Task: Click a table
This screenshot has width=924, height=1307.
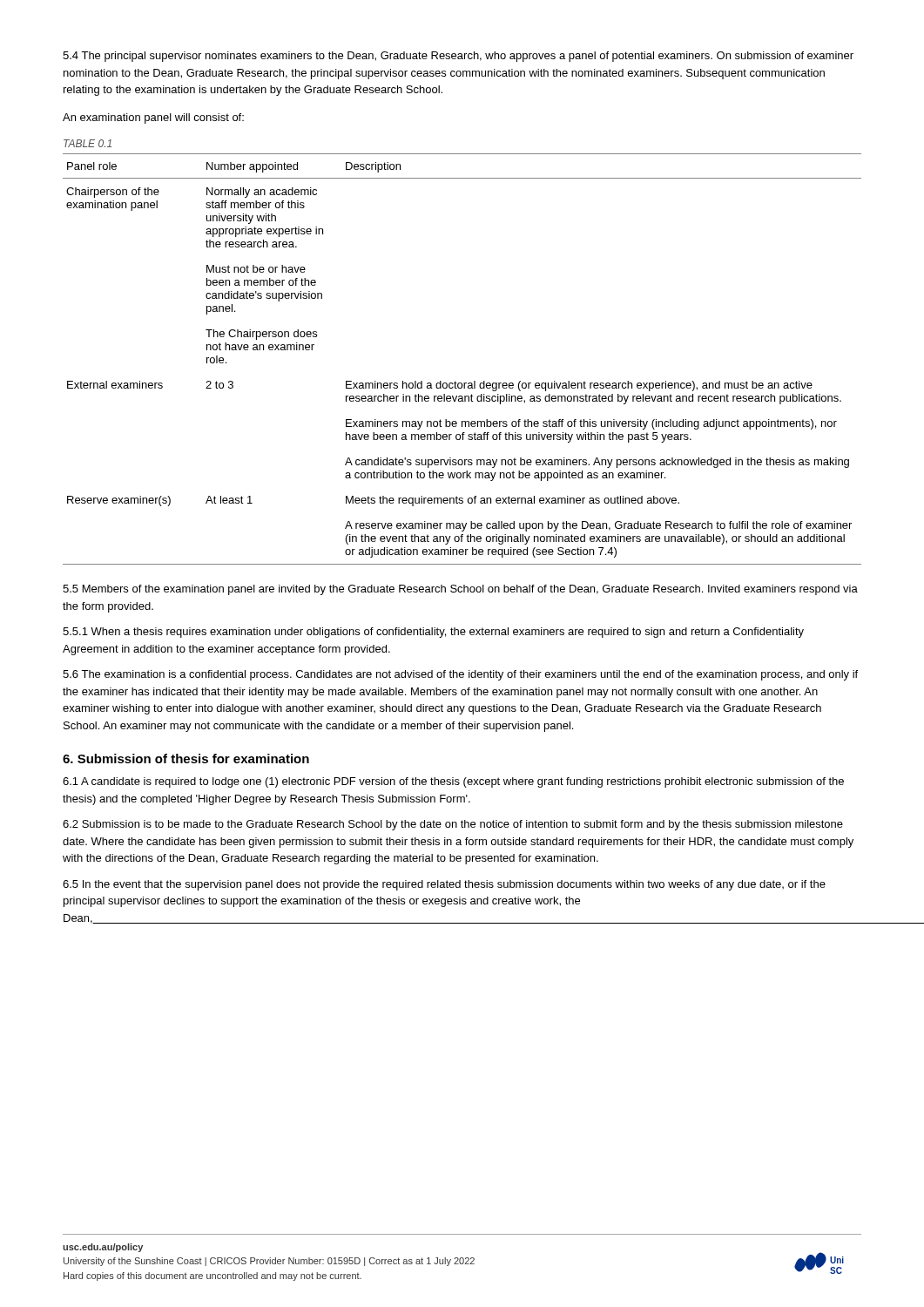Action: [462, 359]
